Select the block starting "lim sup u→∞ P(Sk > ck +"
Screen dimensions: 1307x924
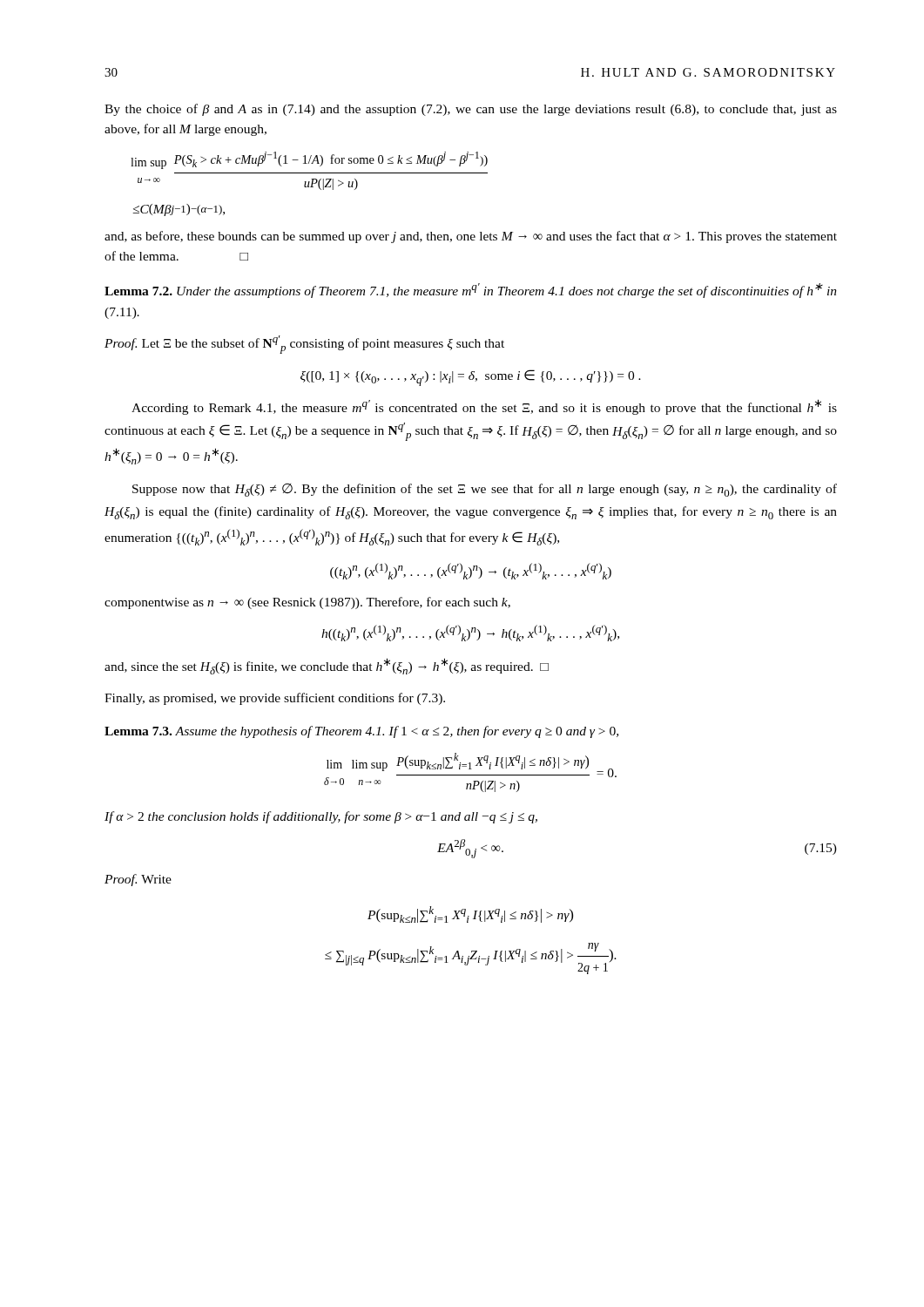tap(484, 183)
